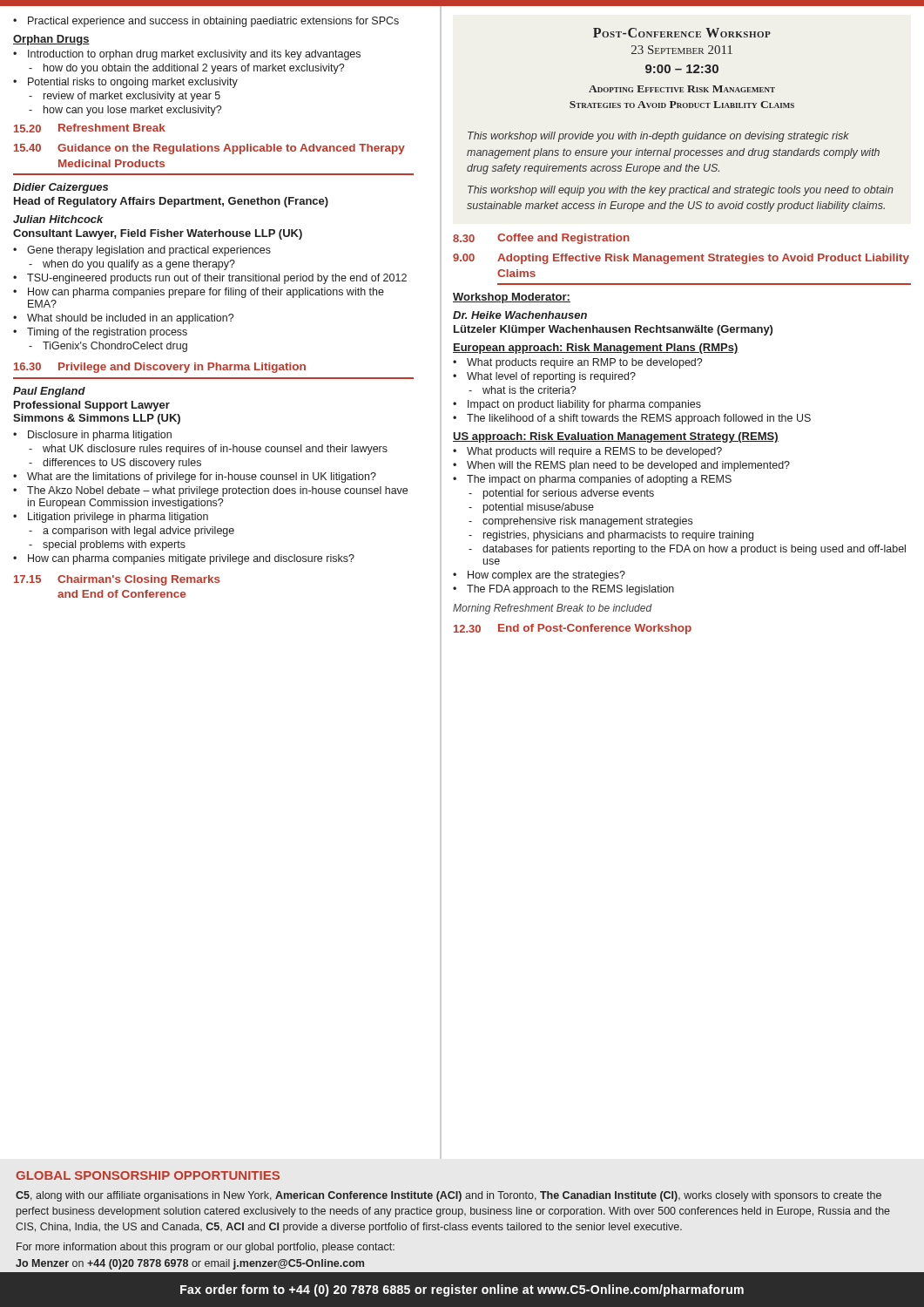Find the section header containing "15.40 Guidance on the Regulations Applicable to Advanced"
The height and width of the screenshot is (1307, 924).
point(213,156)
